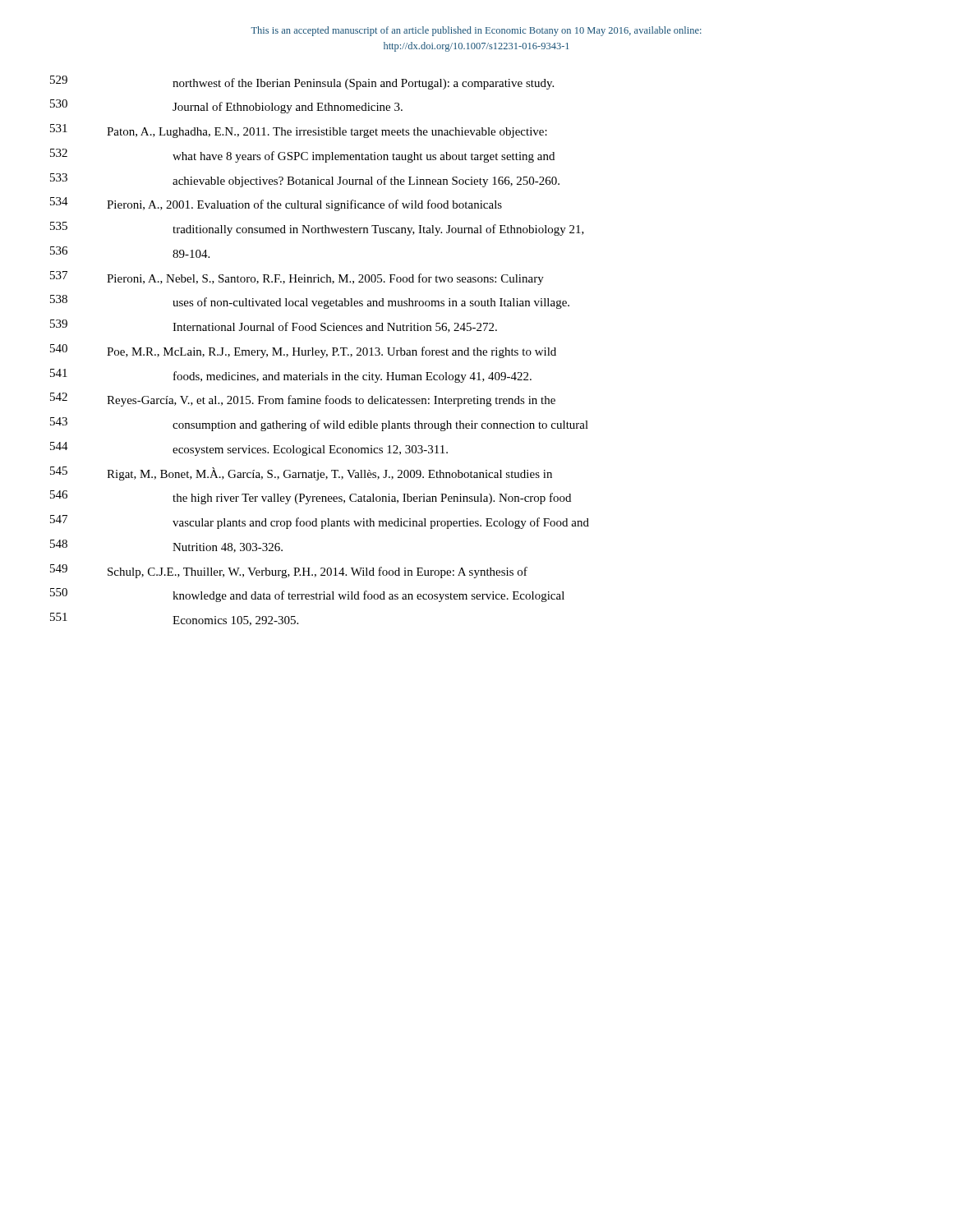The width and height of the screenshot is (953, 1232).
Task: Click where it says "536 89-104."
Action: (x=61, y=252)
